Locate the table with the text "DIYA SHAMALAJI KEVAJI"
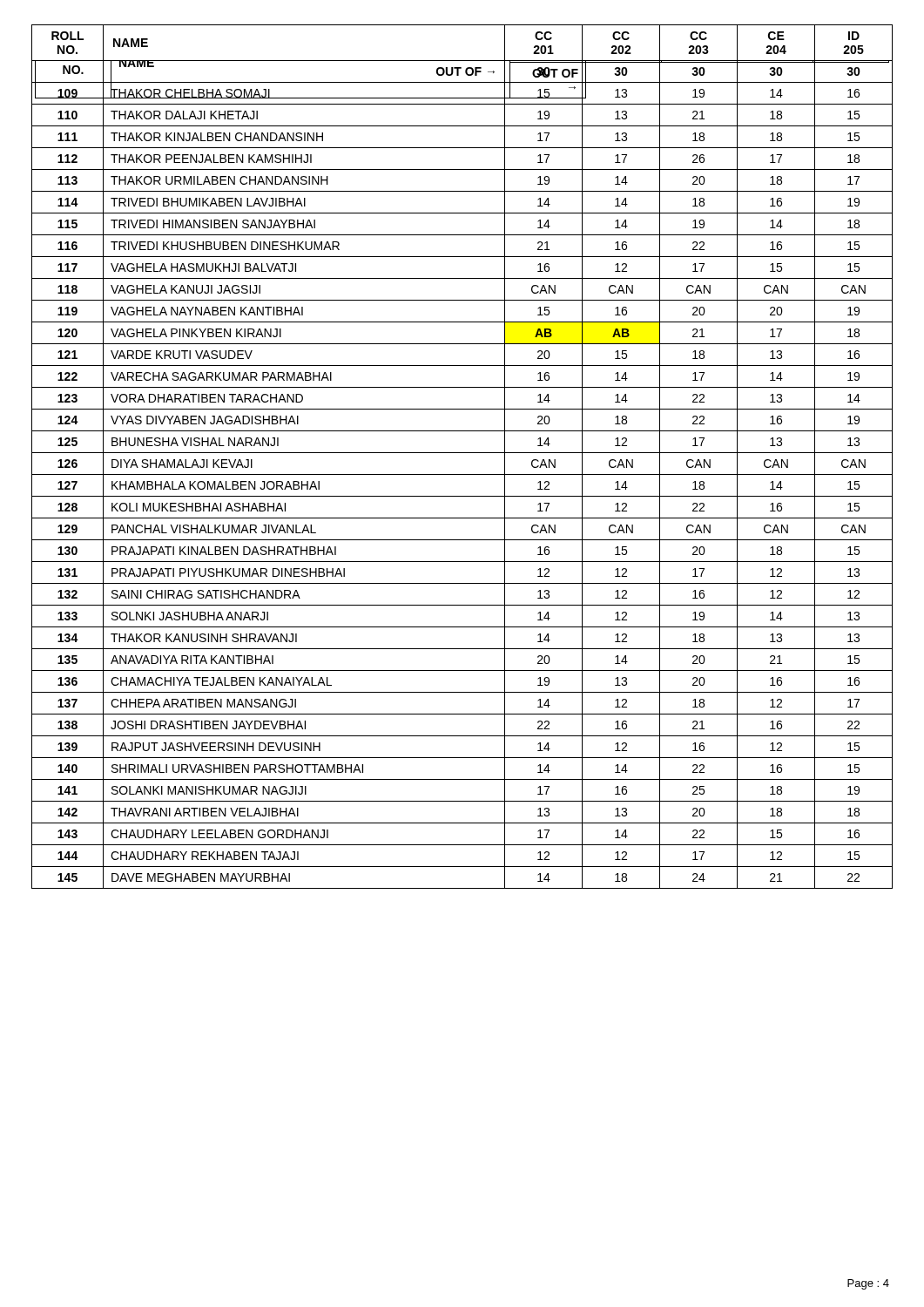924x1307 pixels. 462,457
